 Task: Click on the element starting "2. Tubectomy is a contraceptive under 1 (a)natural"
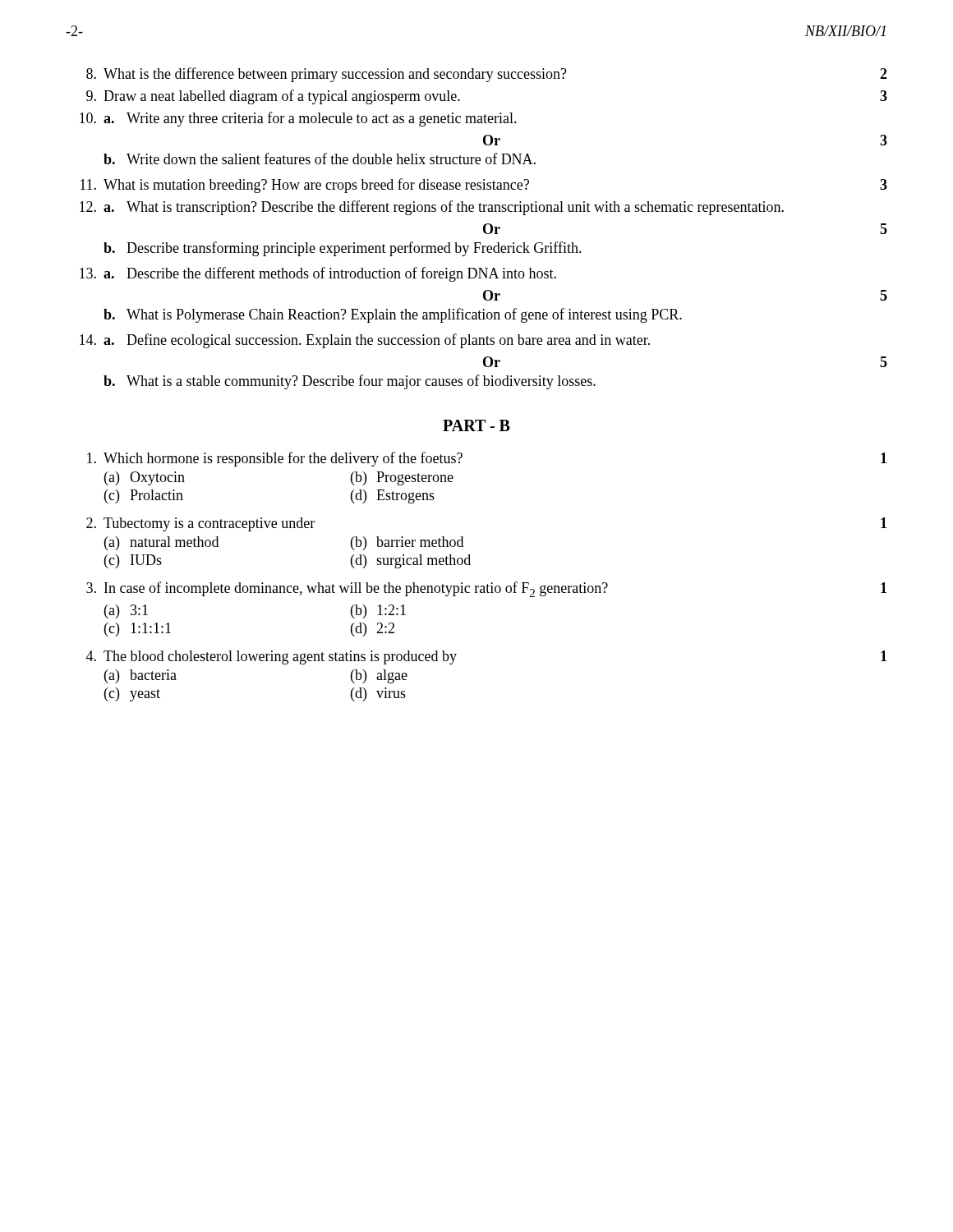[x=199, y=524]
